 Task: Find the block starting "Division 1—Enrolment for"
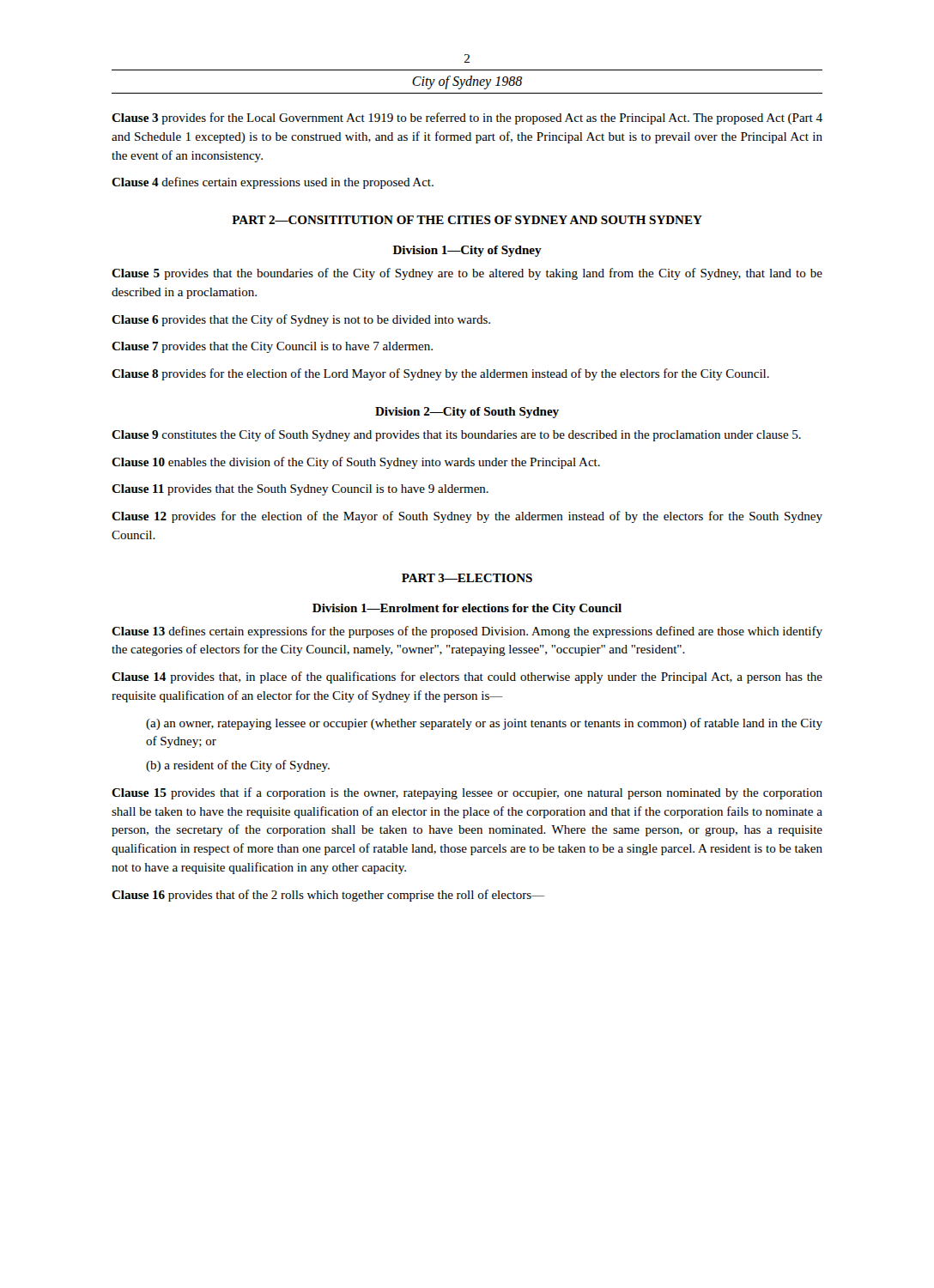[467, 607]
